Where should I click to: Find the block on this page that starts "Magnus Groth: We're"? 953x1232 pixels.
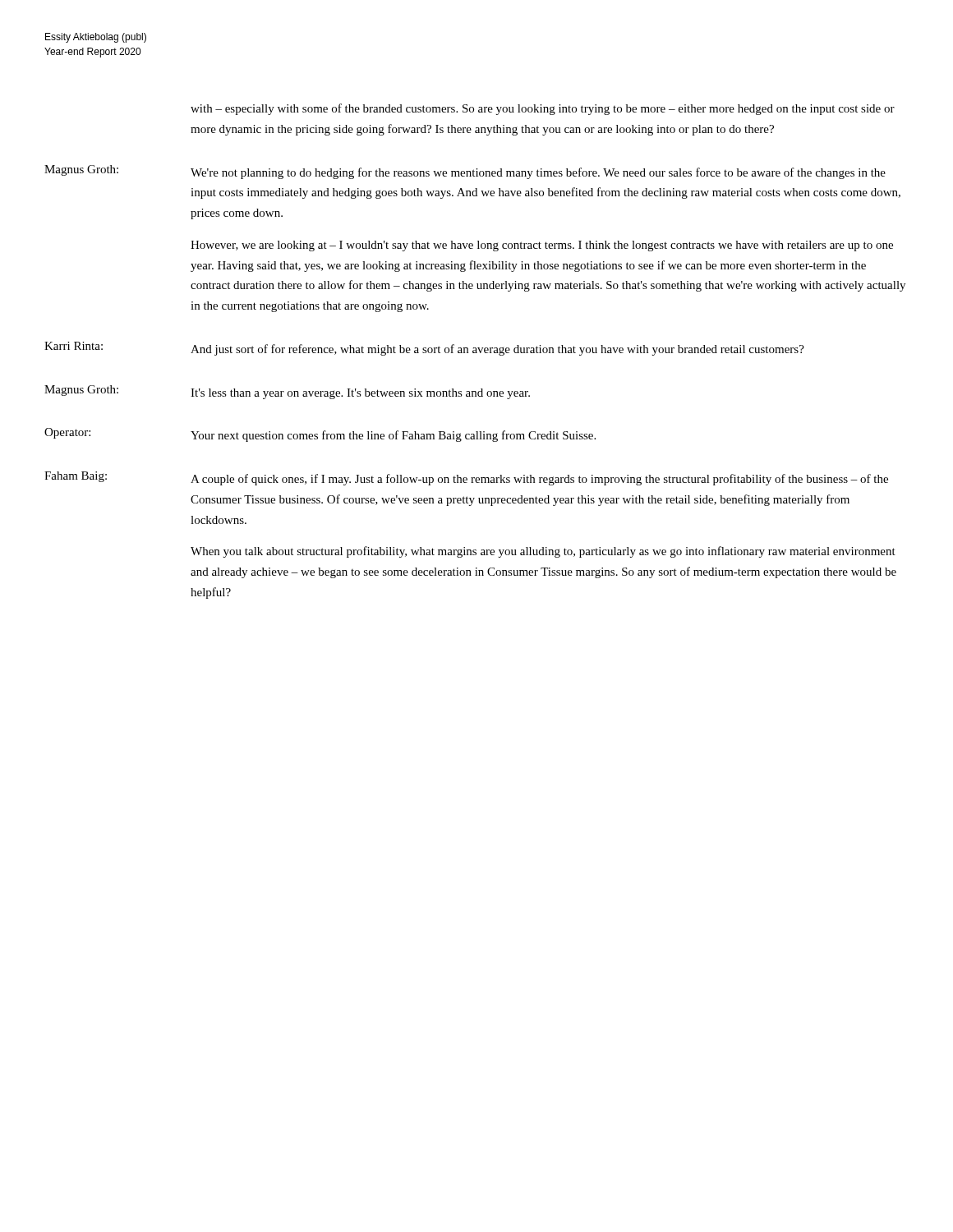(476, 239)
